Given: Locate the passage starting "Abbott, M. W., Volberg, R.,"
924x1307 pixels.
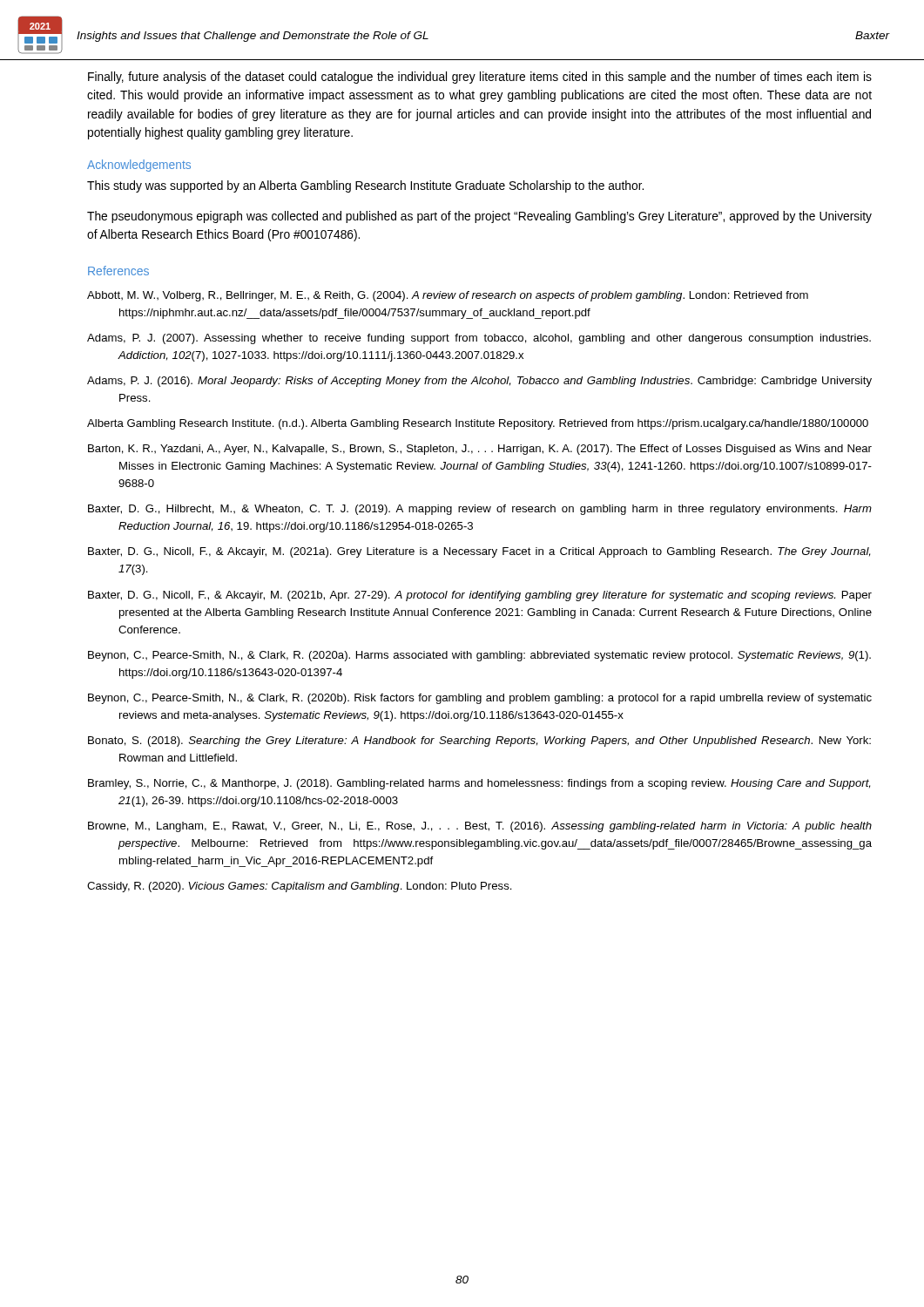Looking at the screenshot, I should [448, 303].
